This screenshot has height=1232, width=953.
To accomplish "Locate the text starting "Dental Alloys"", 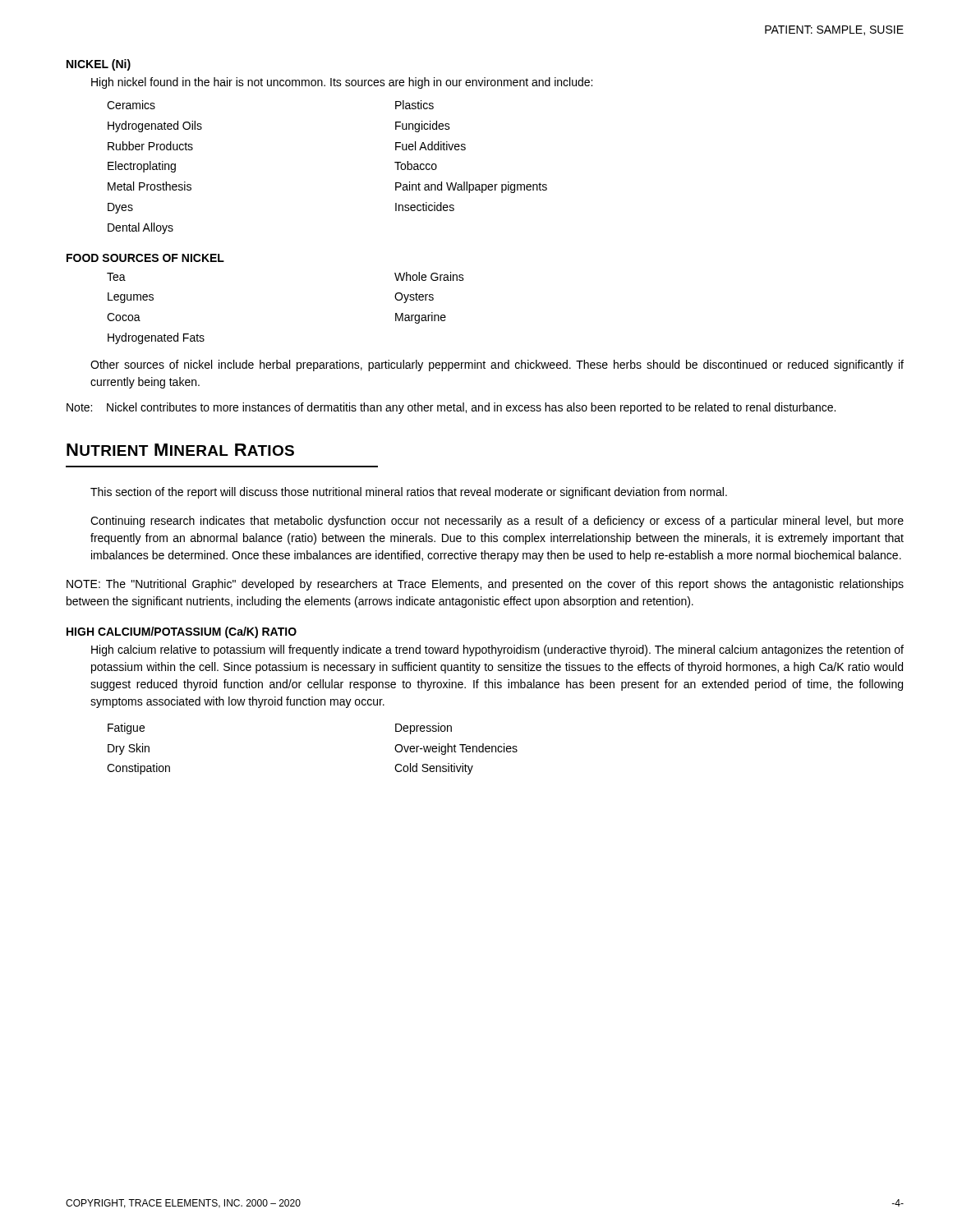I will point(140,227).
